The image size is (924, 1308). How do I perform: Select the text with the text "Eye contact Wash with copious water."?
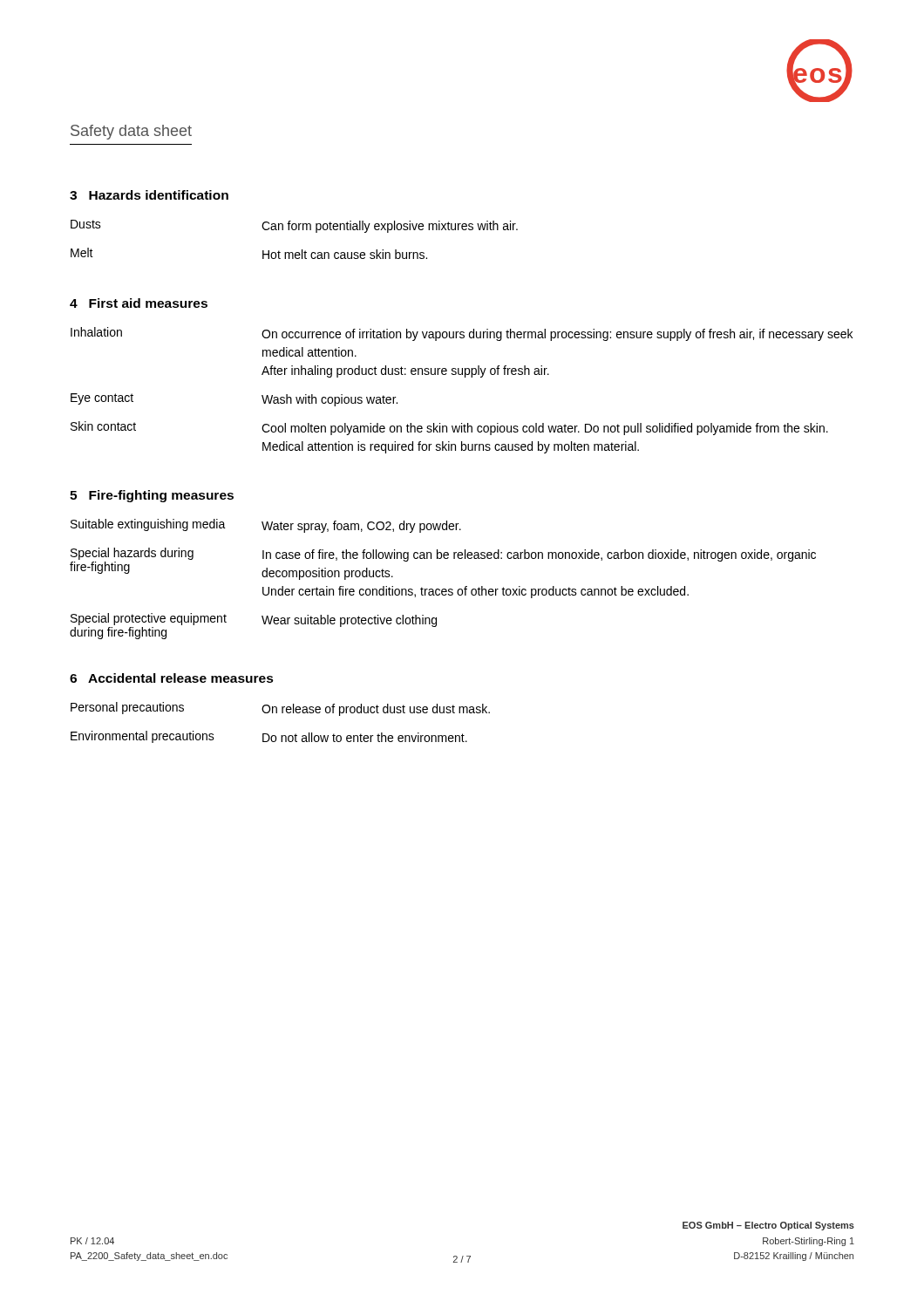click(100, 400)
